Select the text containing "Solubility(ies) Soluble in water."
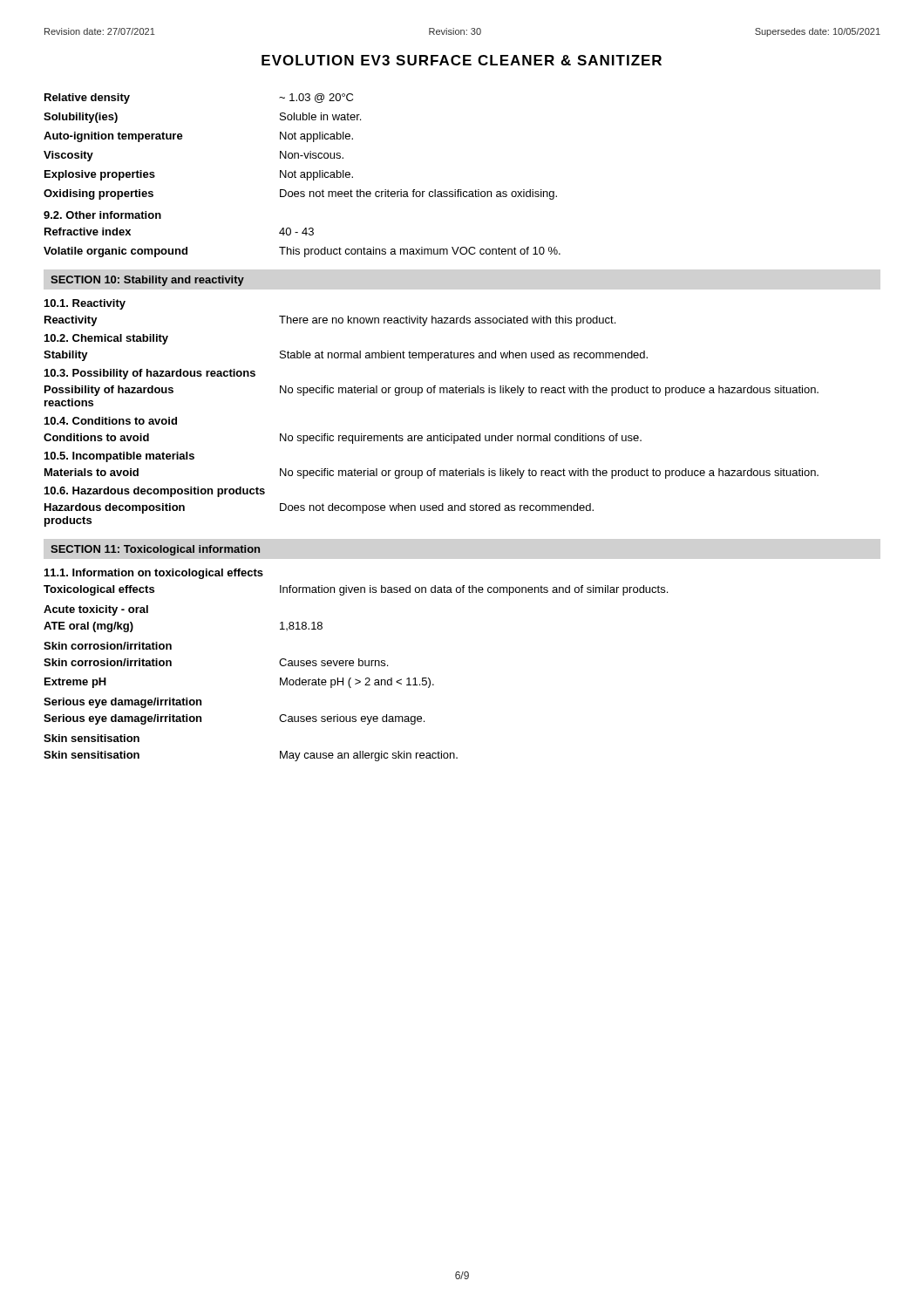The height and width of the screenshot is (1308, 924). 80,117
